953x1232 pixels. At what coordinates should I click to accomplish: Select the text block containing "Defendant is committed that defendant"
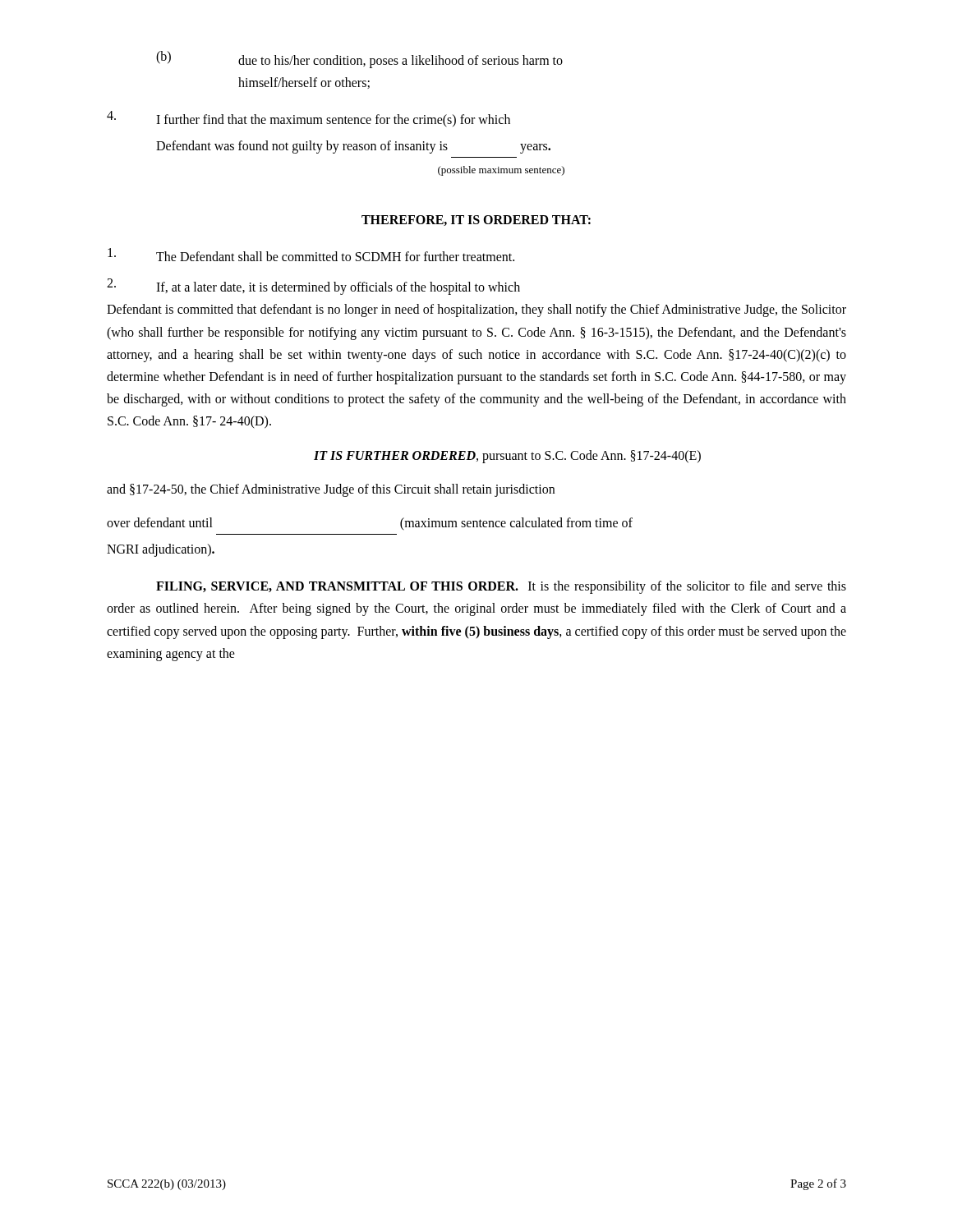[476, 365]
